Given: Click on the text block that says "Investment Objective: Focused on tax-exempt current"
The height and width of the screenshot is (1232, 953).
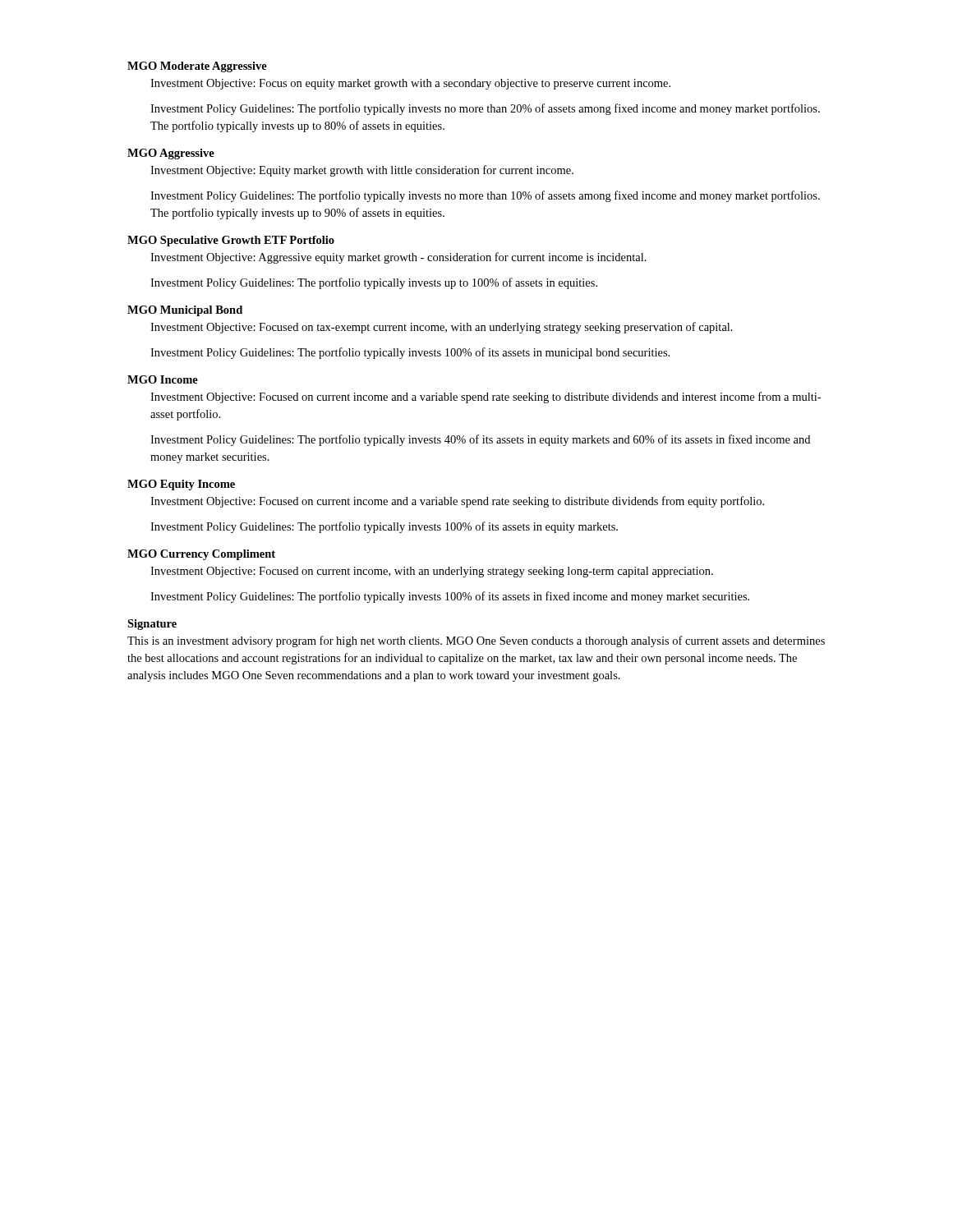Looking at the screenshot, I should pyautogui.click(x=442, y=327).
